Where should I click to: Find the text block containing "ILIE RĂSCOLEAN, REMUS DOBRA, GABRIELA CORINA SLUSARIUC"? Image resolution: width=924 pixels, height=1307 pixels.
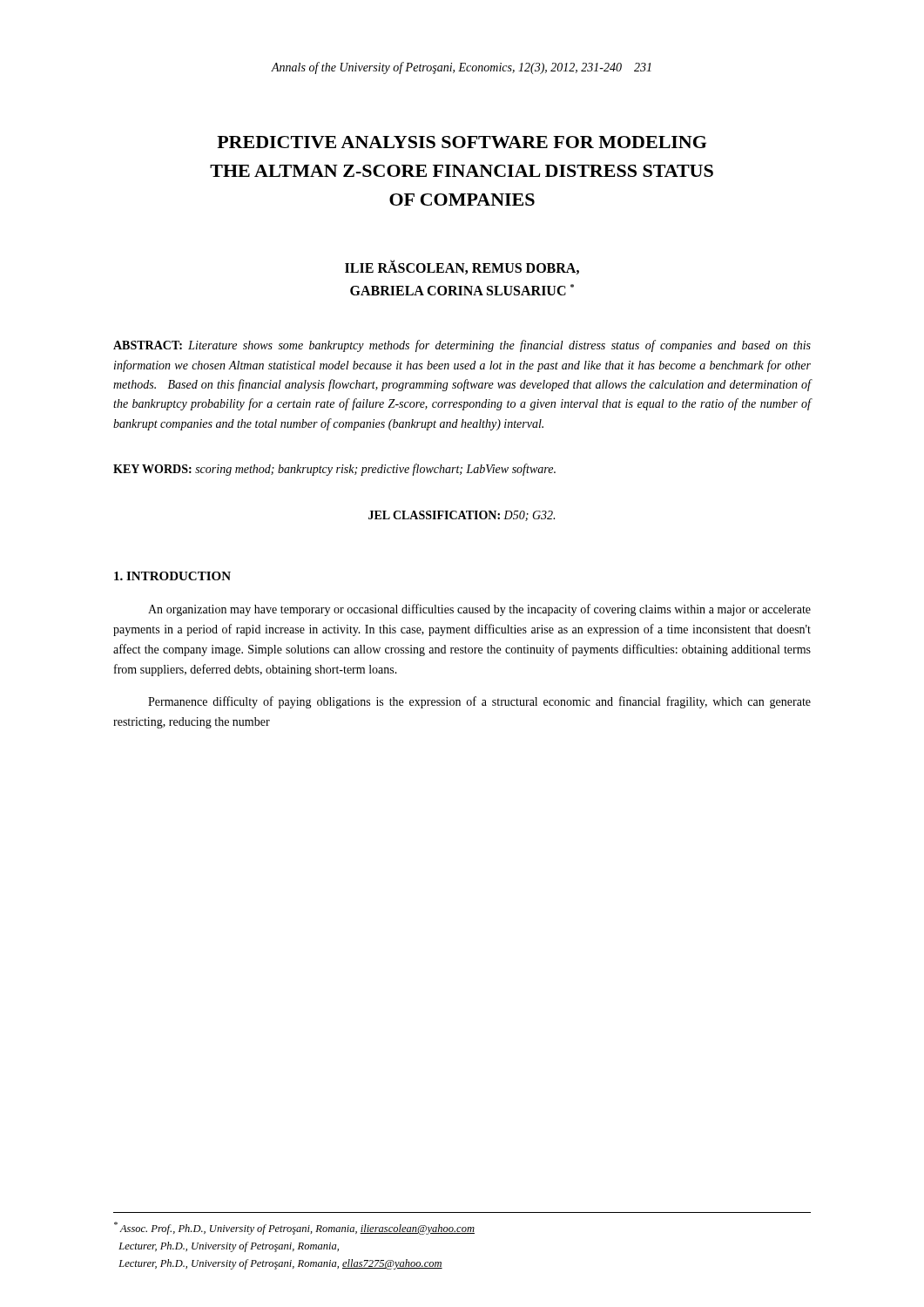pos(462,279)
